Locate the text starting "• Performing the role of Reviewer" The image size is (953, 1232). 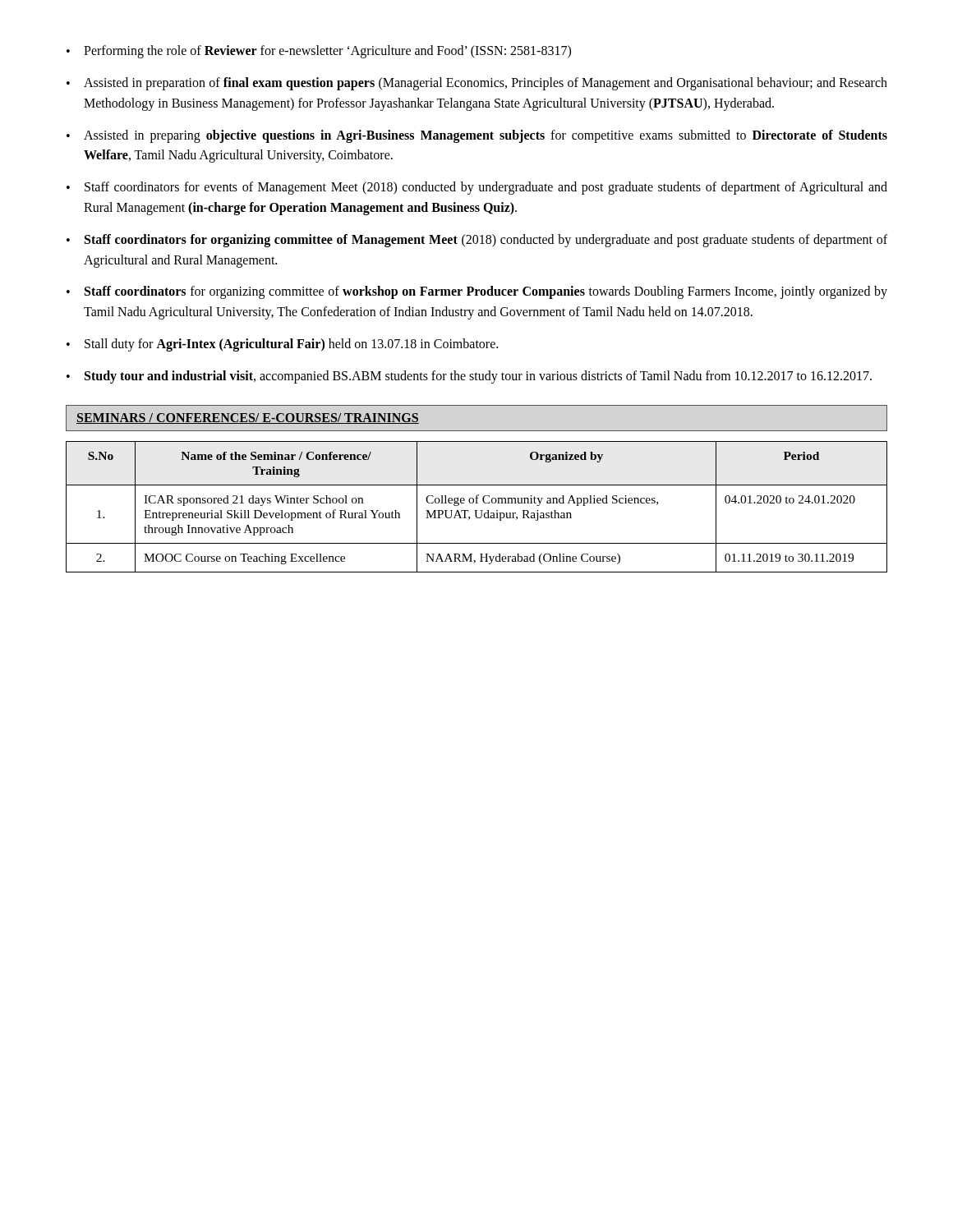(476, 51)
